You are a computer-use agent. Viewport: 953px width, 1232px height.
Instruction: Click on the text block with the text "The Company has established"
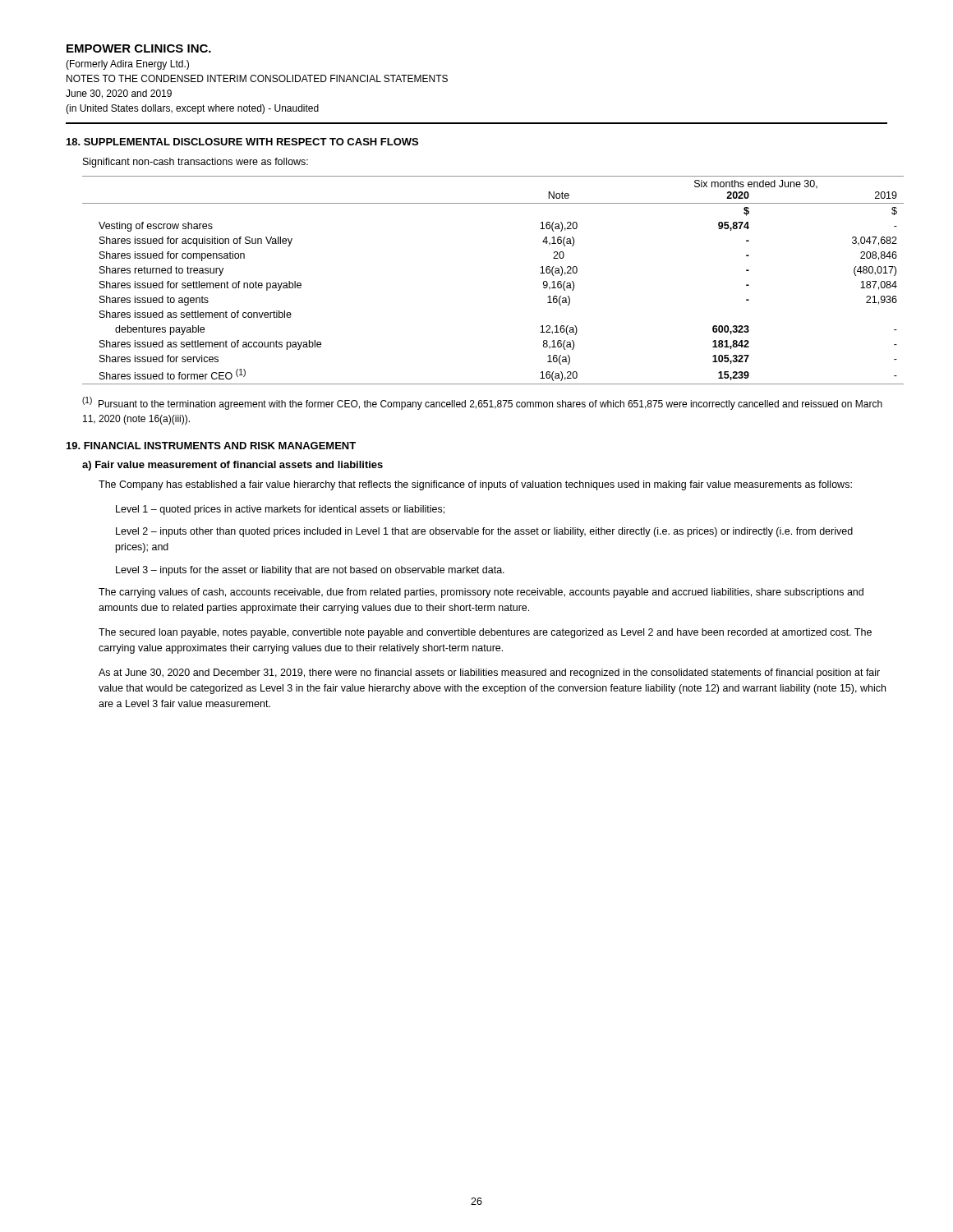pyautogui.click(x=476, y=485)
